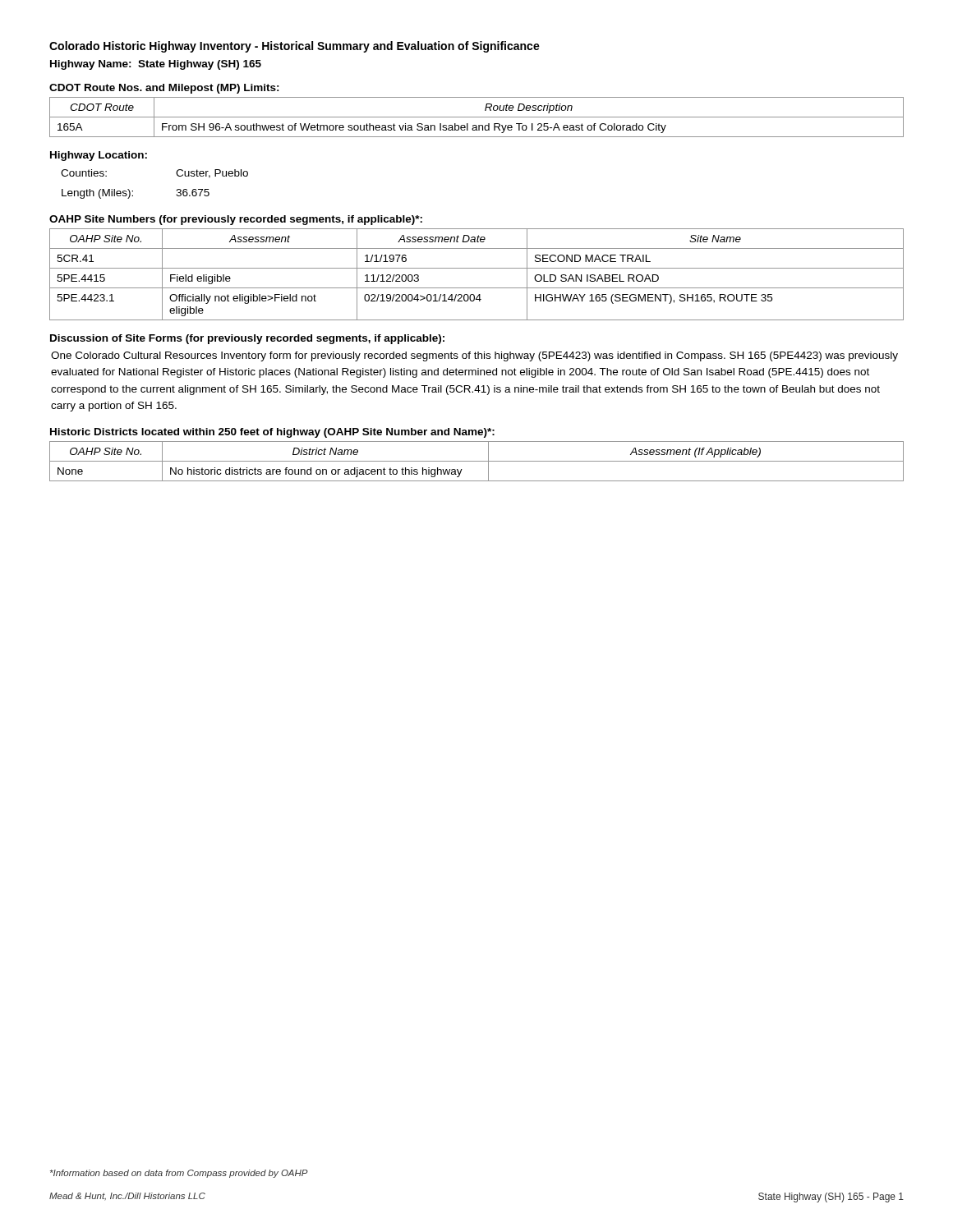Click on the title containing "Colorado Historic Highway"
Viewport: 953px width, 1232px height.
tap(294, 46)
